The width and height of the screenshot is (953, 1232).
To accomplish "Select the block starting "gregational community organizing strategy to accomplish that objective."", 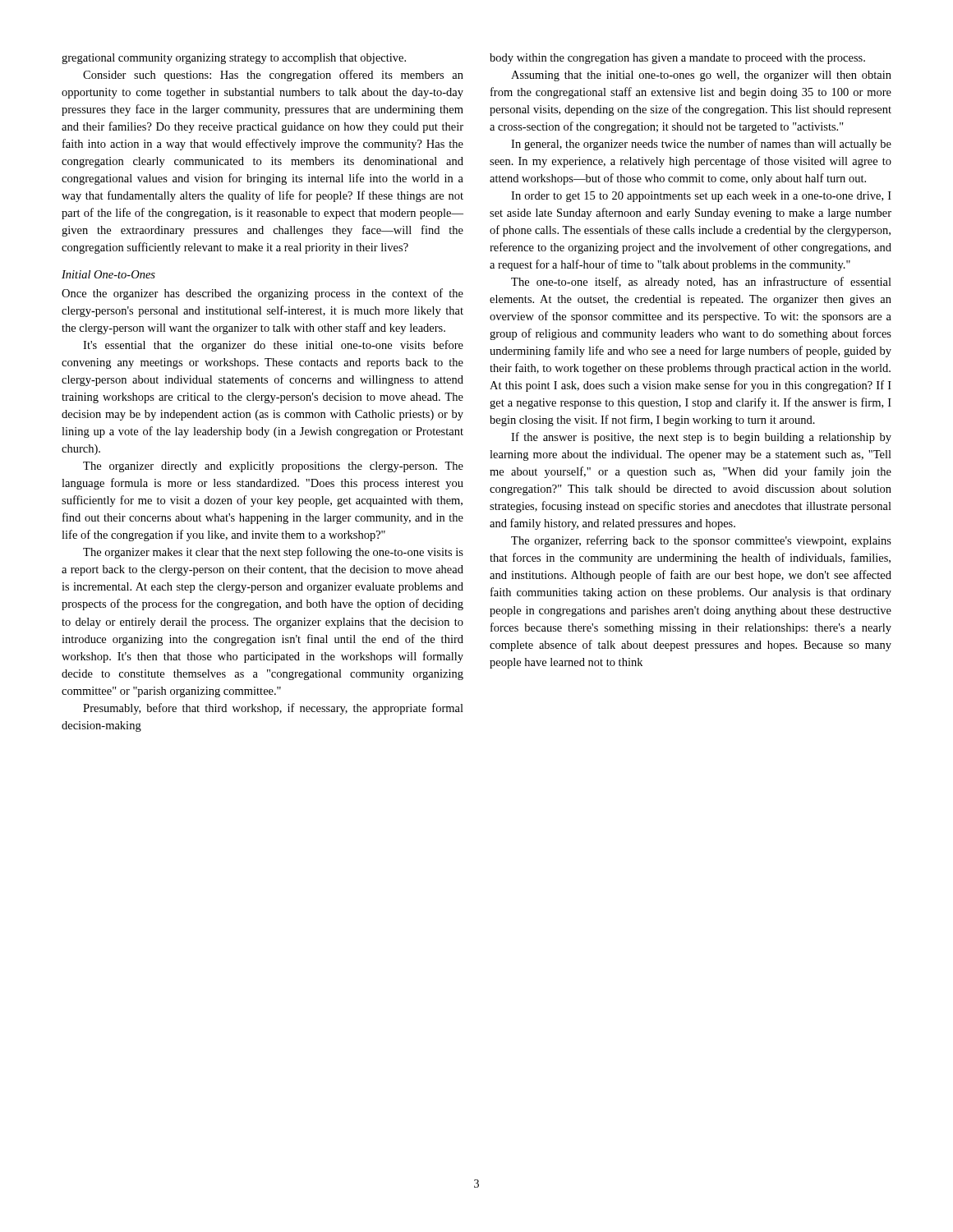I will (263, 153).
